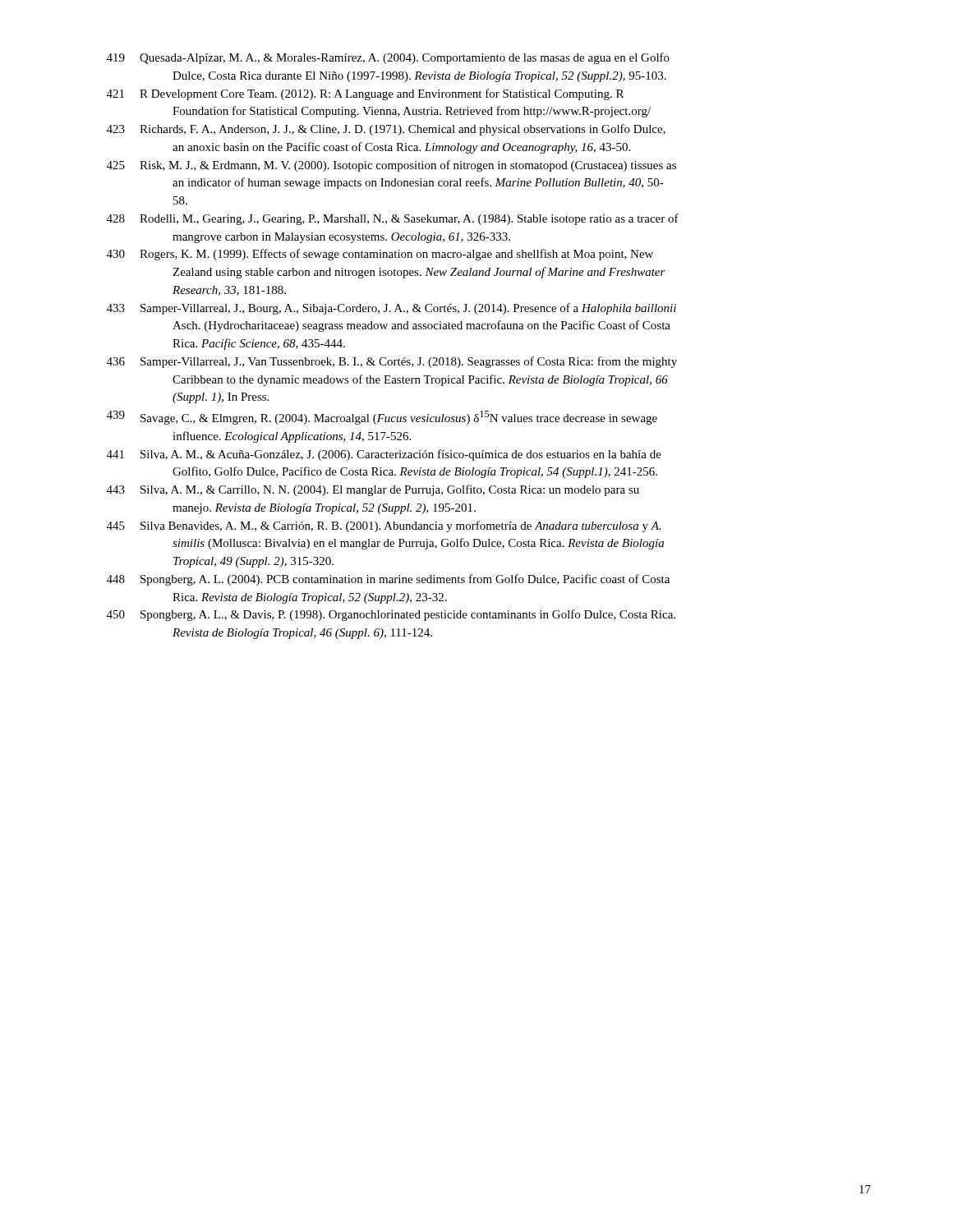Navigate to the element starting "421 R Development"
Screen dimensions: 1232x953
[476, 103]
